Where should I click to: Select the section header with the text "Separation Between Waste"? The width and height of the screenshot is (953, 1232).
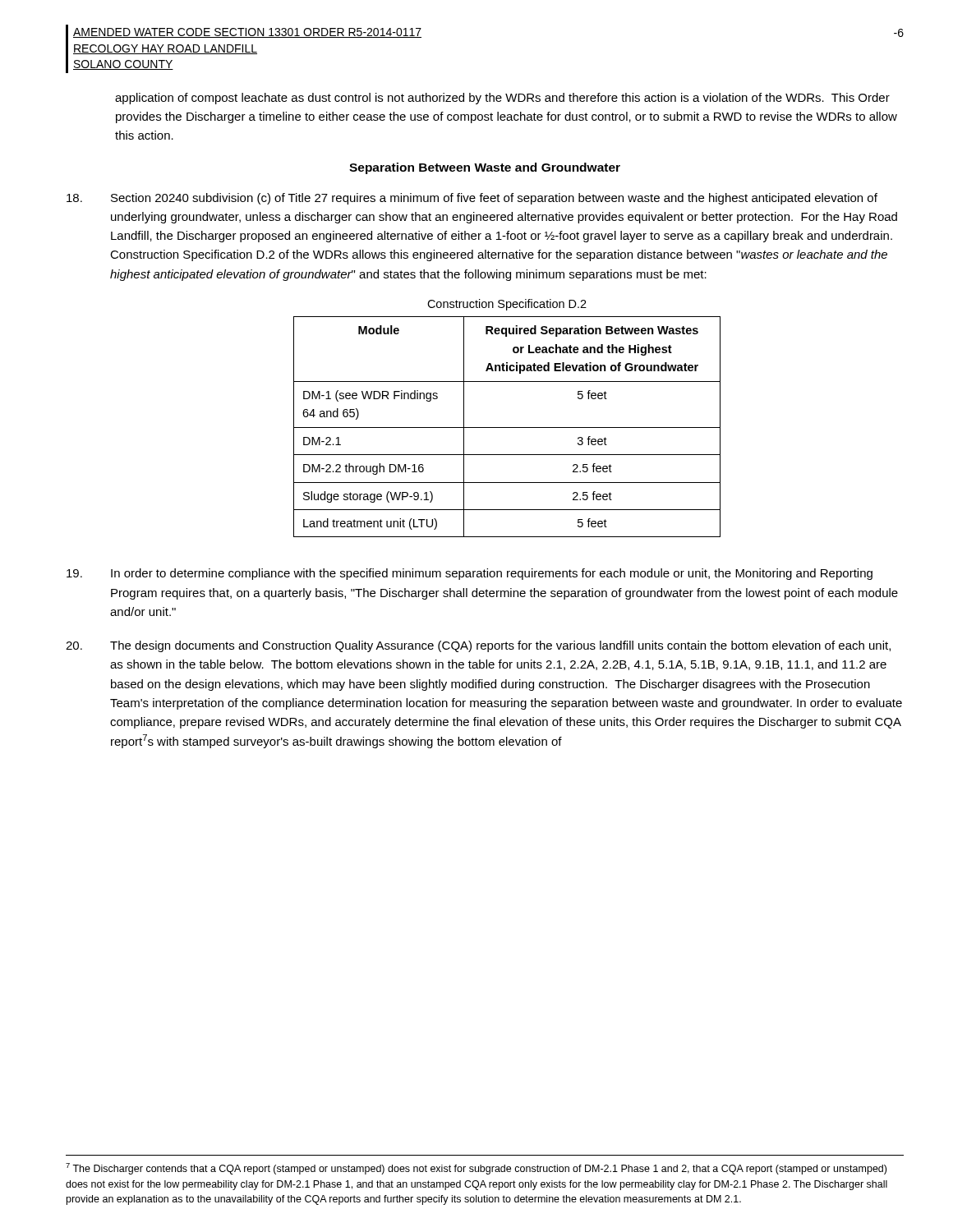485,167
